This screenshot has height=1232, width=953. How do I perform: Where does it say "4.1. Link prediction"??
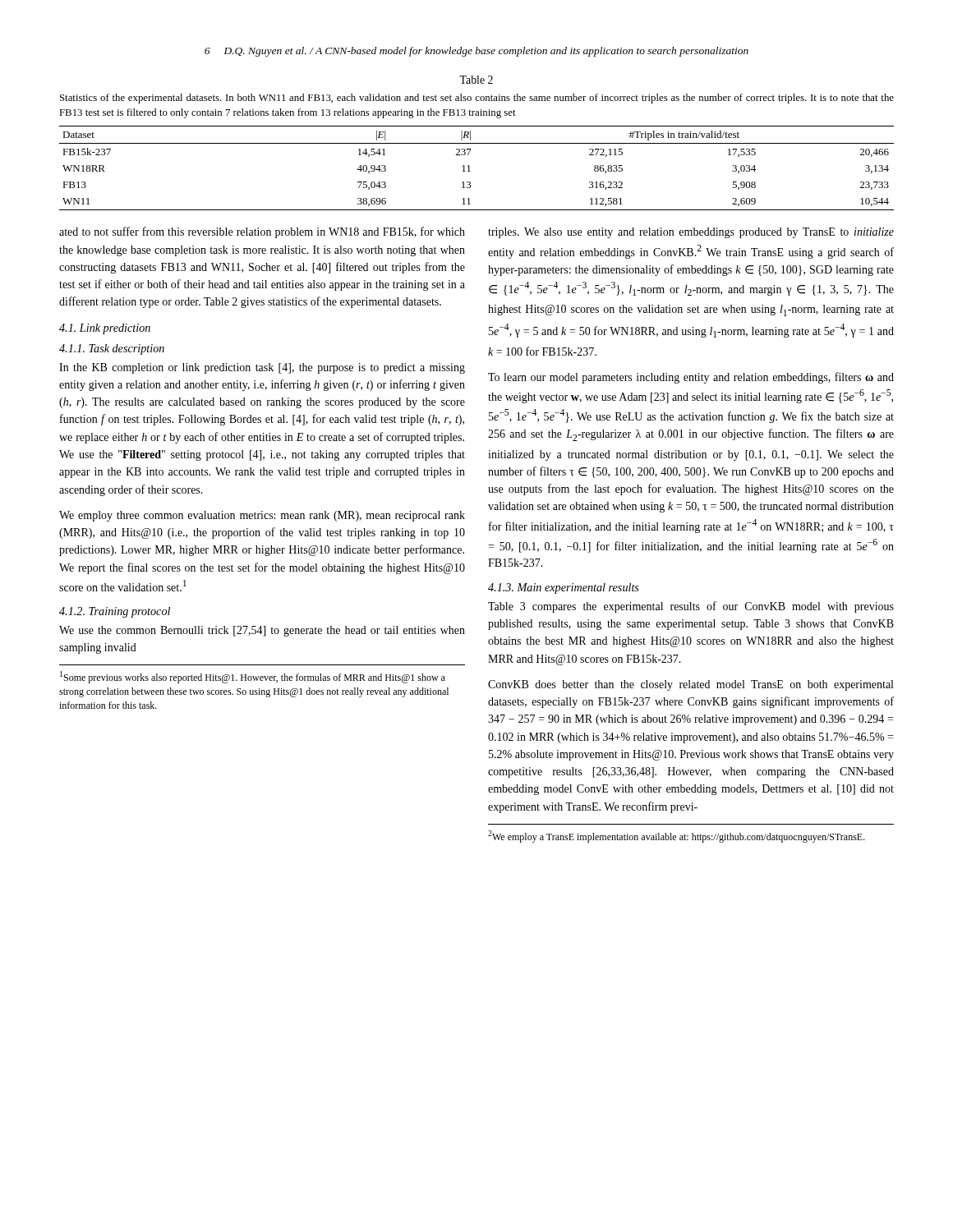tap(105, 327)
